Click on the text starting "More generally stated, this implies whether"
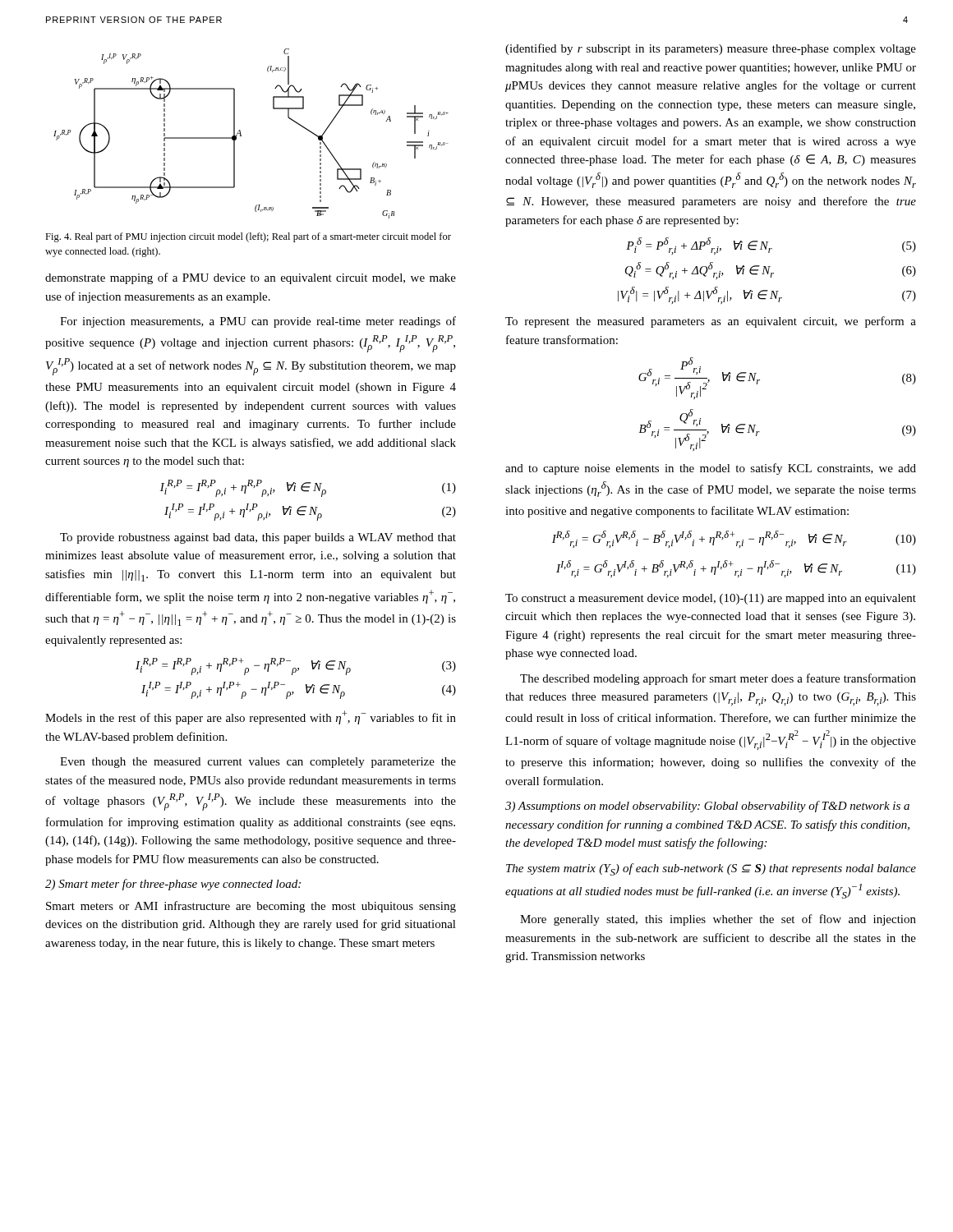 tap(711, 938)
